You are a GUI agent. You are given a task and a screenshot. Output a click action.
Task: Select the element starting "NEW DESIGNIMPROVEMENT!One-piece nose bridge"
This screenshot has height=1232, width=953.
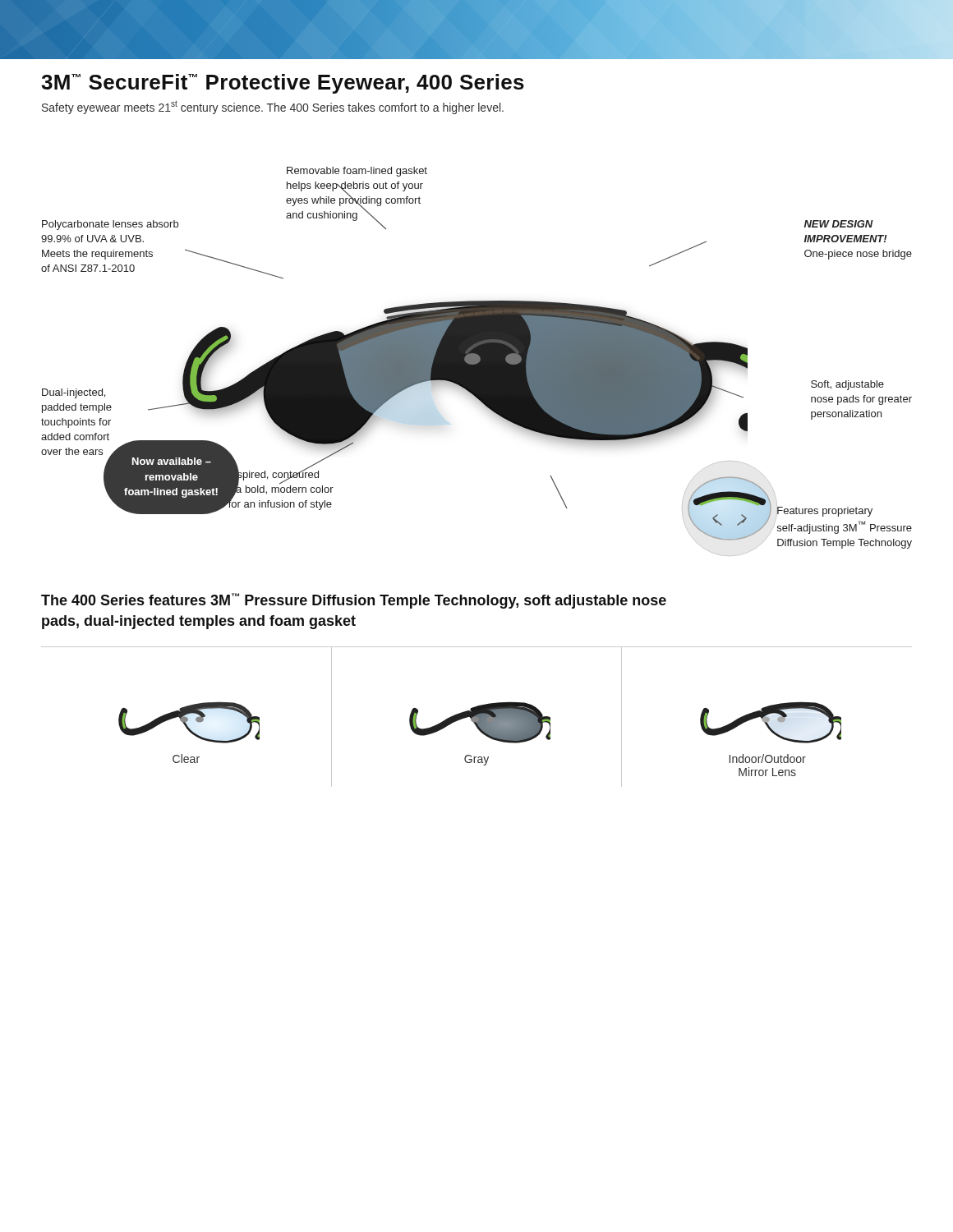click(x=858, y=238)
